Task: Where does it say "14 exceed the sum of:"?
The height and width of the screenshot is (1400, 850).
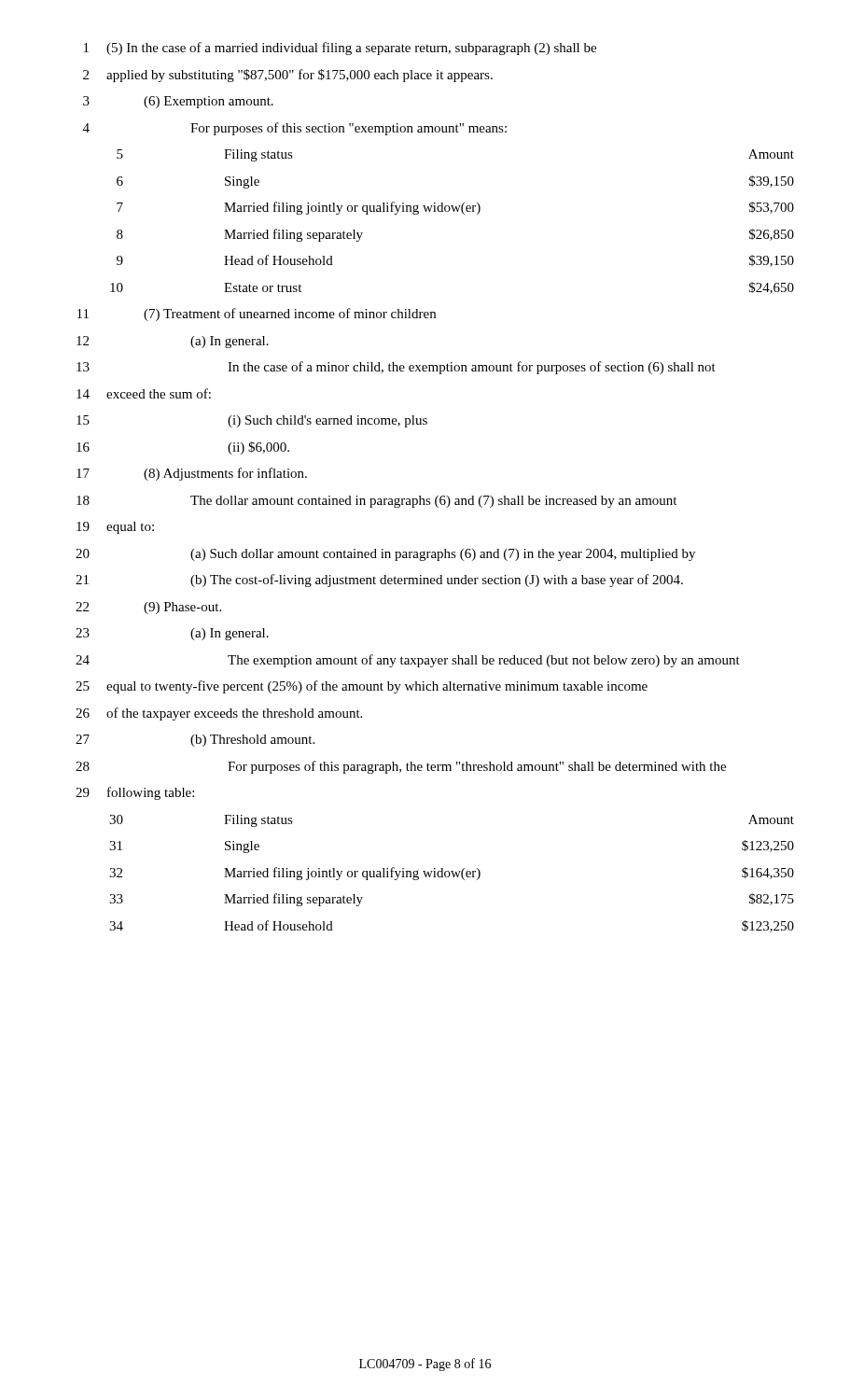Action: click(x=144, y=393)
